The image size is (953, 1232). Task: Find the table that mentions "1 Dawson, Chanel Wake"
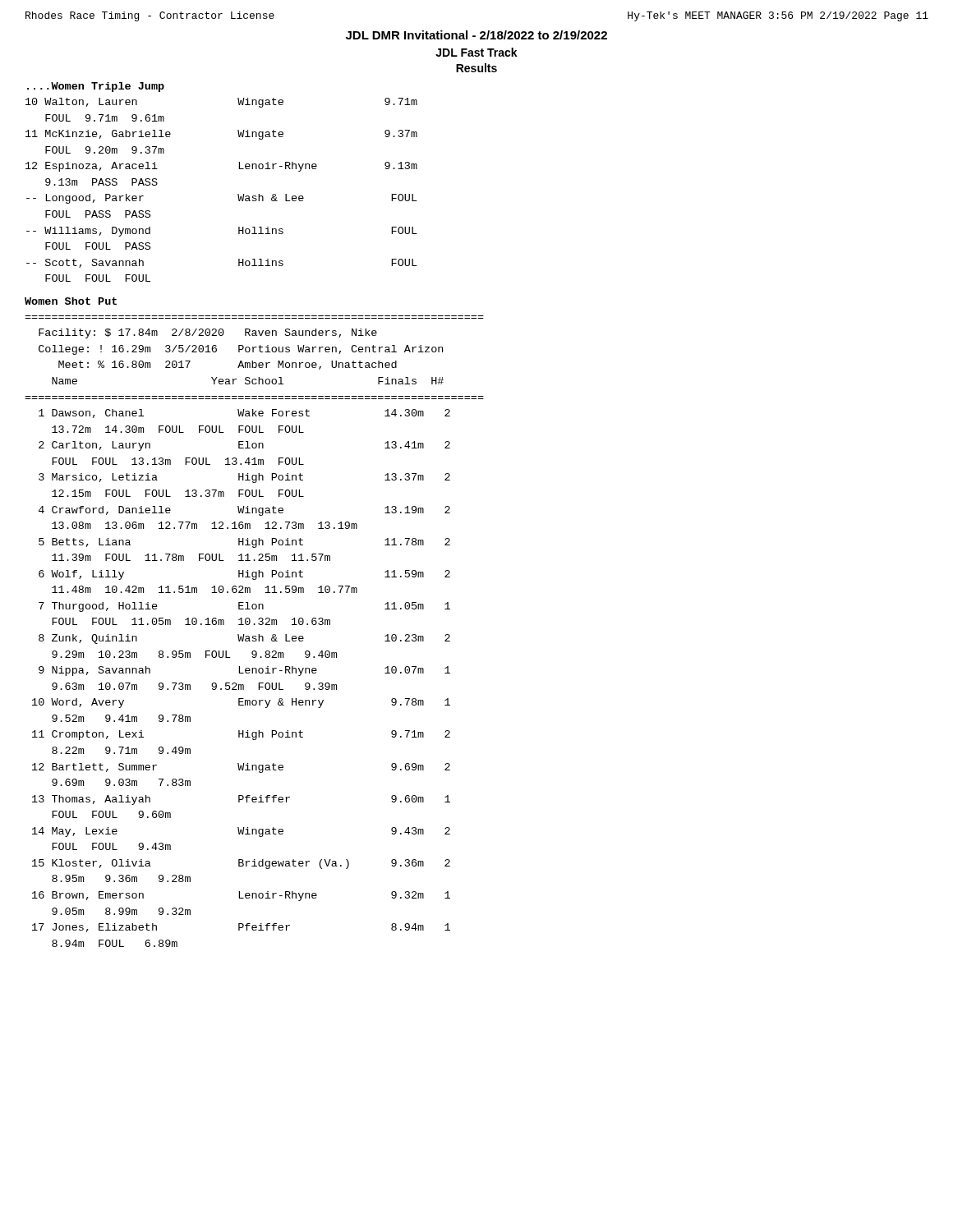click(x=476, y=679)
